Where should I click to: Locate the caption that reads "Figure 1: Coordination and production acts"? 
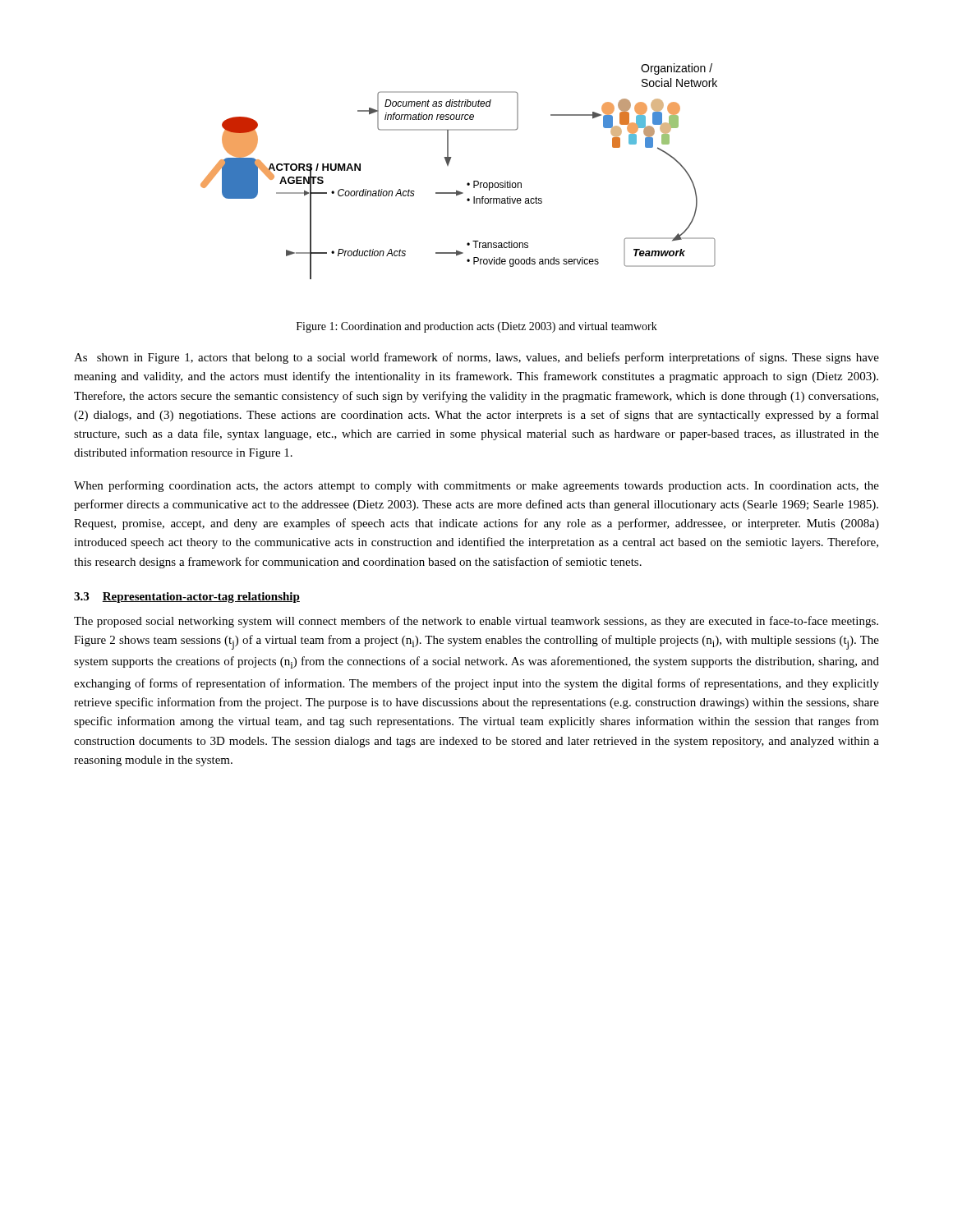click(476, 326)
